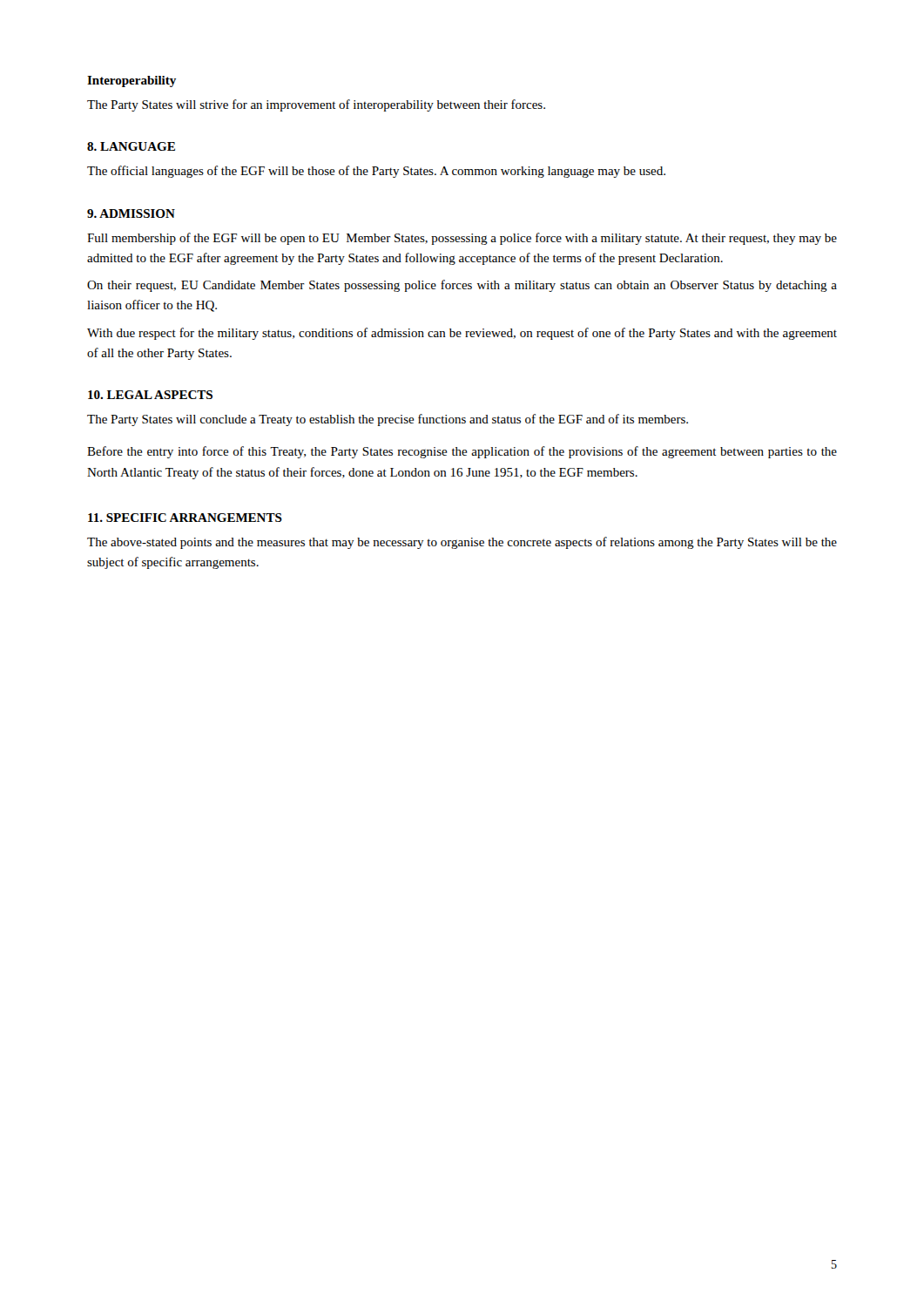924x1307 pixels.
Task: Click on the passage starting "The Party States will strive for"
Action: pyautogui.click(x=317, y=105)
